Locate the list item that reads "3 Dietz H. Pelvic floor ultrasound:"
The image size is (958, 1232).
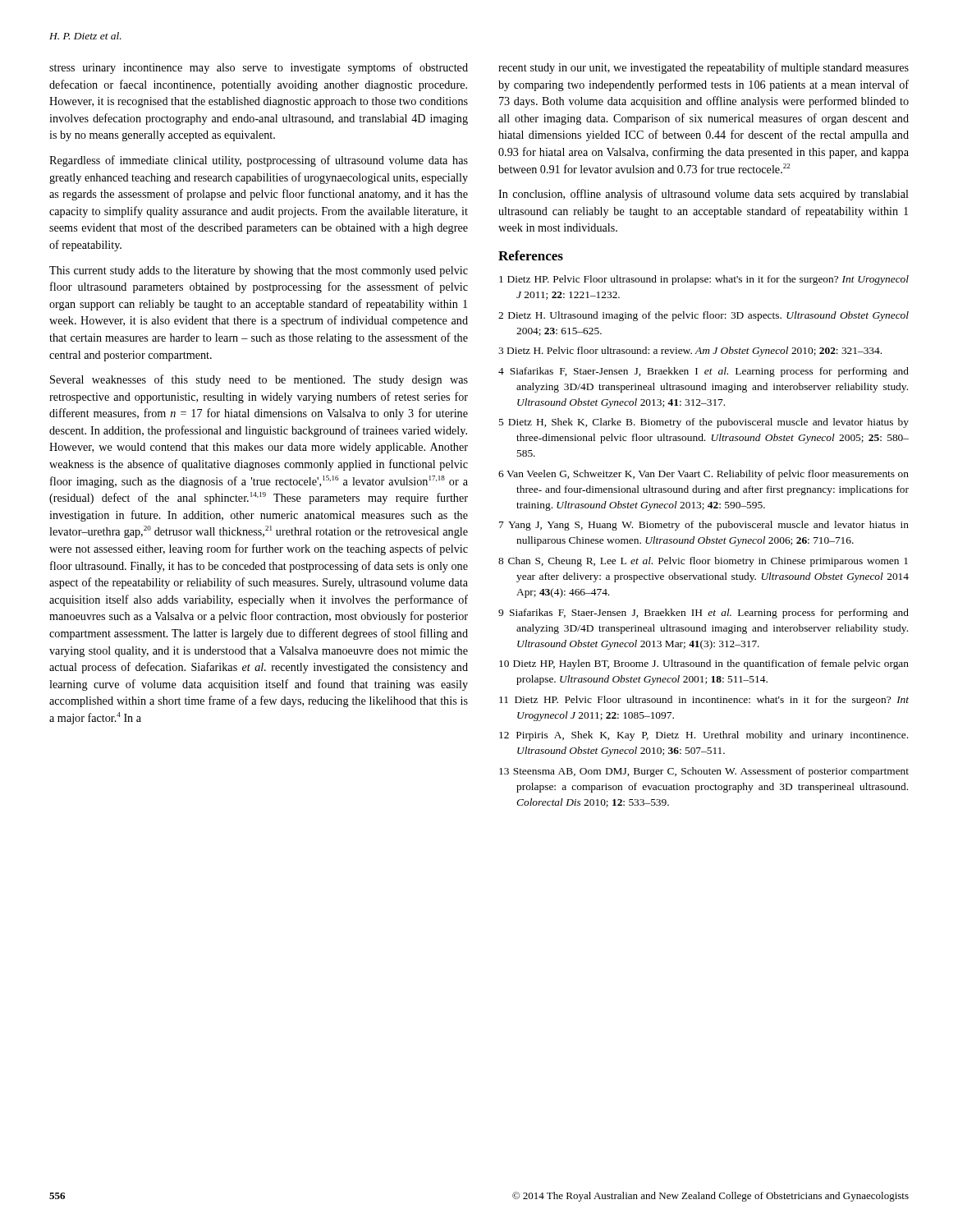(690, 350)
